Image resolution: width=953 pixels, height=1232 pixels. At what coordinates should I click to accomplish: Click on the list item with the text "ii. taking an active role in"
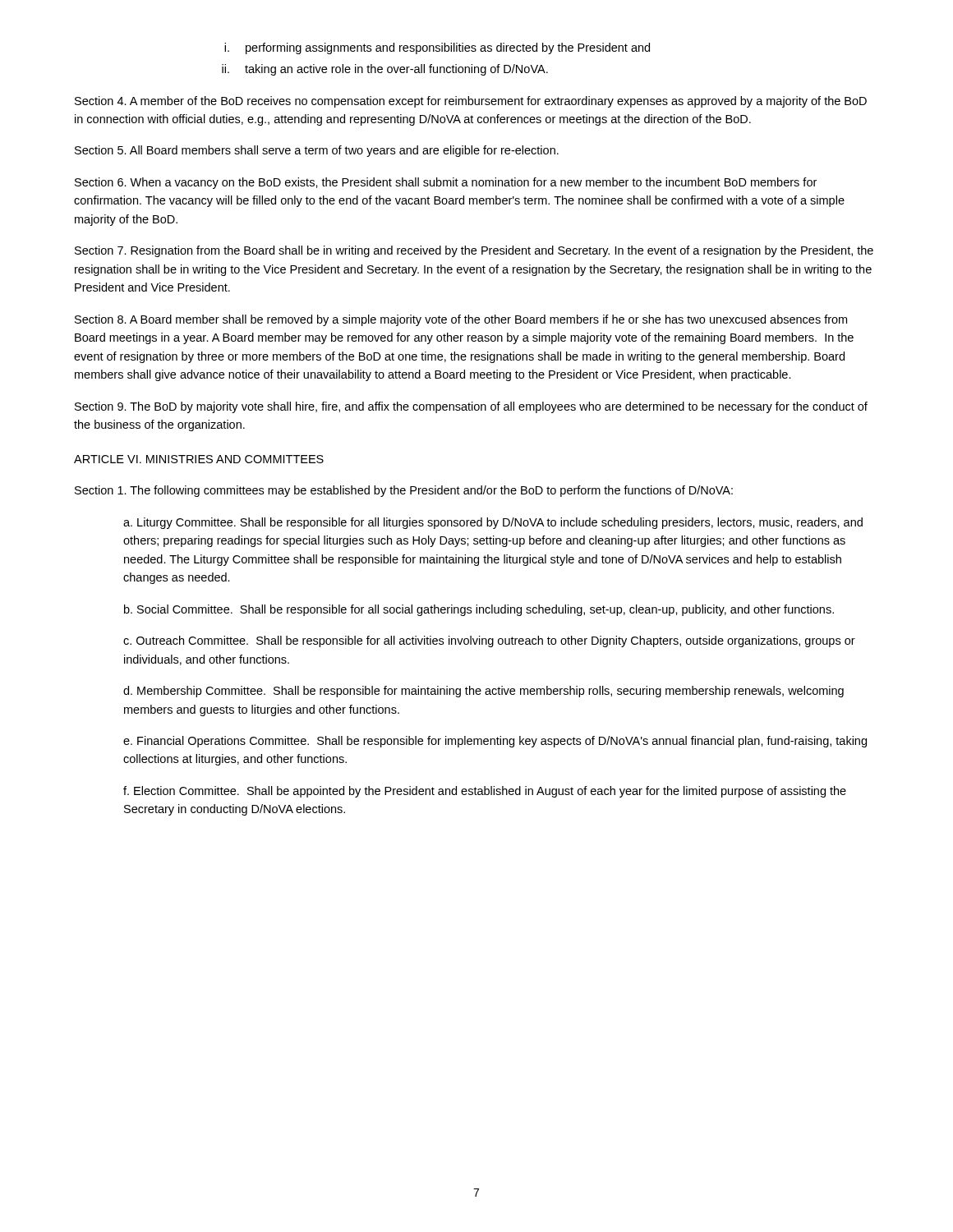click(530, 70)
